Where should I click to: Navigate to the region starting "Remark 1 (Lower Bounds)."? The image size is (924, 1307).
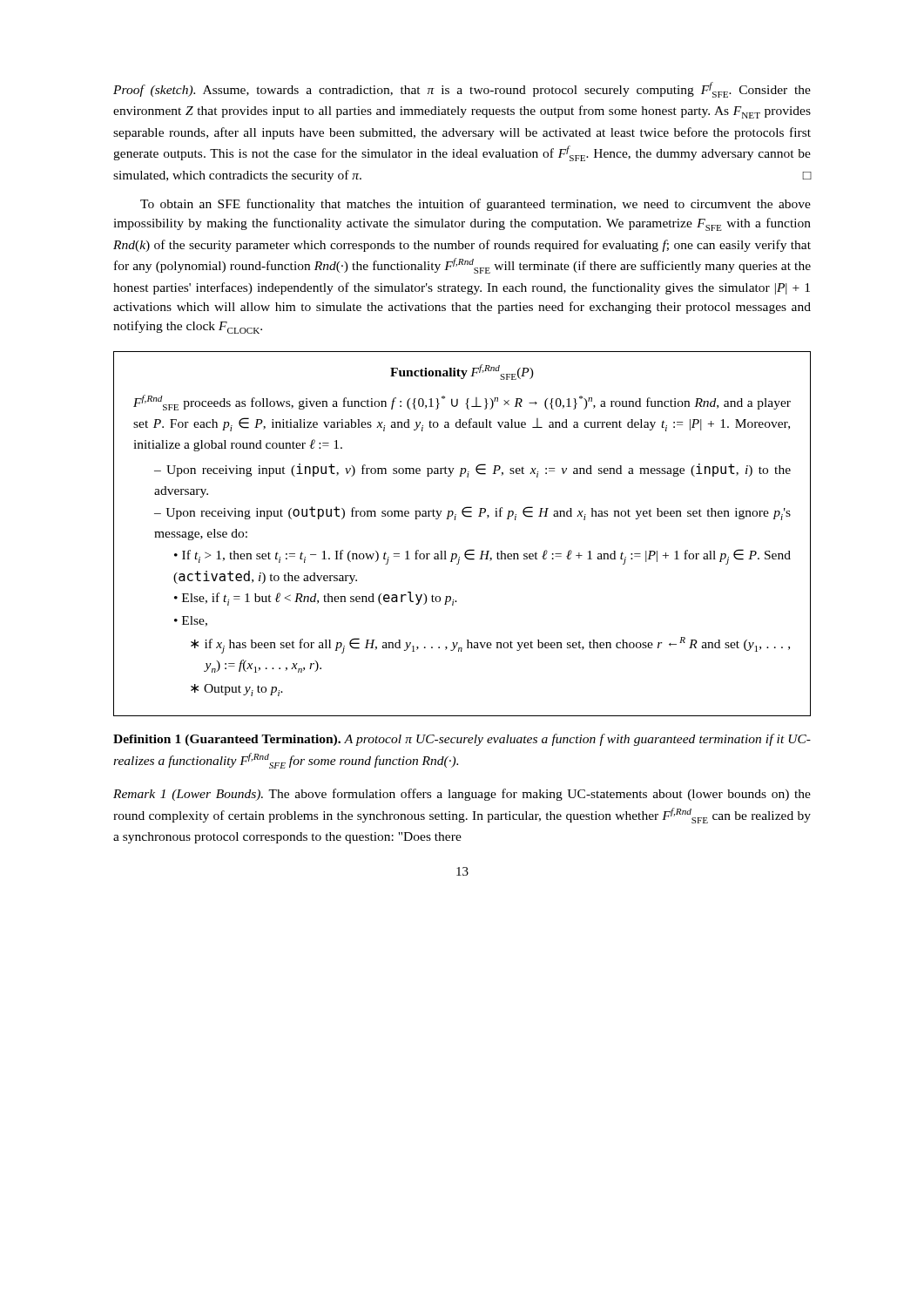[462, 815]
